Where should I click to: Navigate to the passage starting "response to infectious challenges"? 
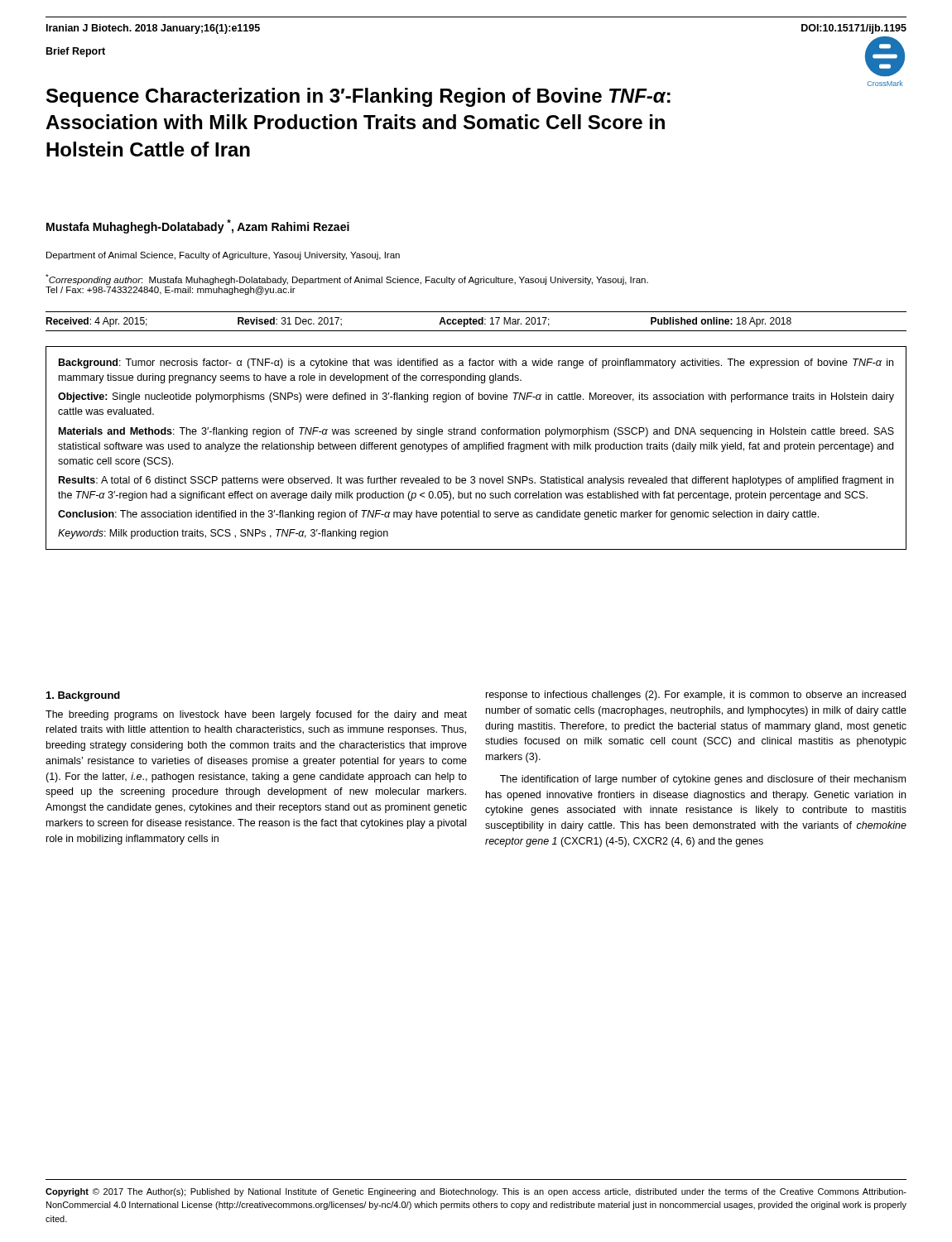696,768
